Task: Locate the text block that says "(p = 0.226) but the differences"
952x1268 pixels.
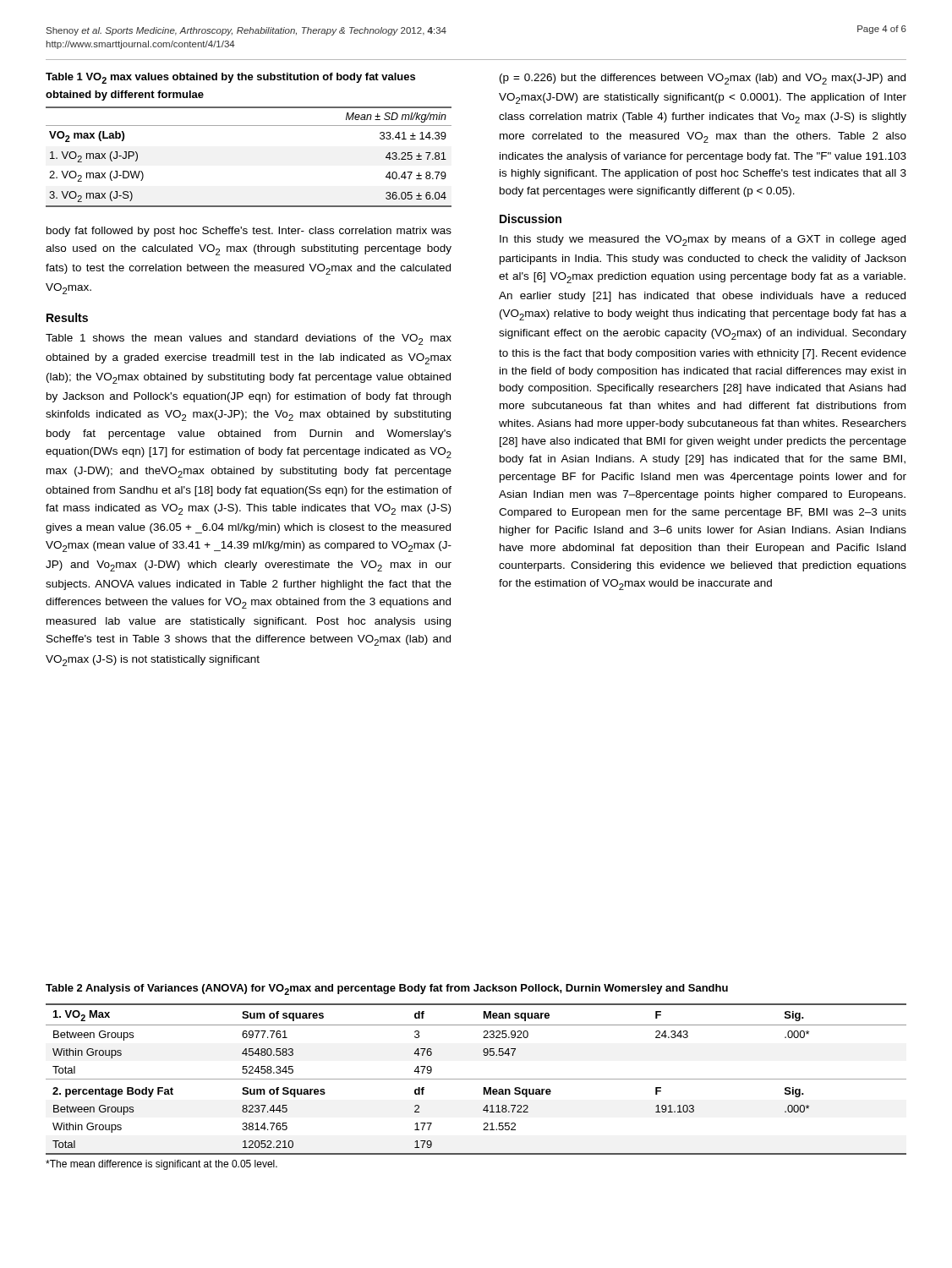Action: 703,134
